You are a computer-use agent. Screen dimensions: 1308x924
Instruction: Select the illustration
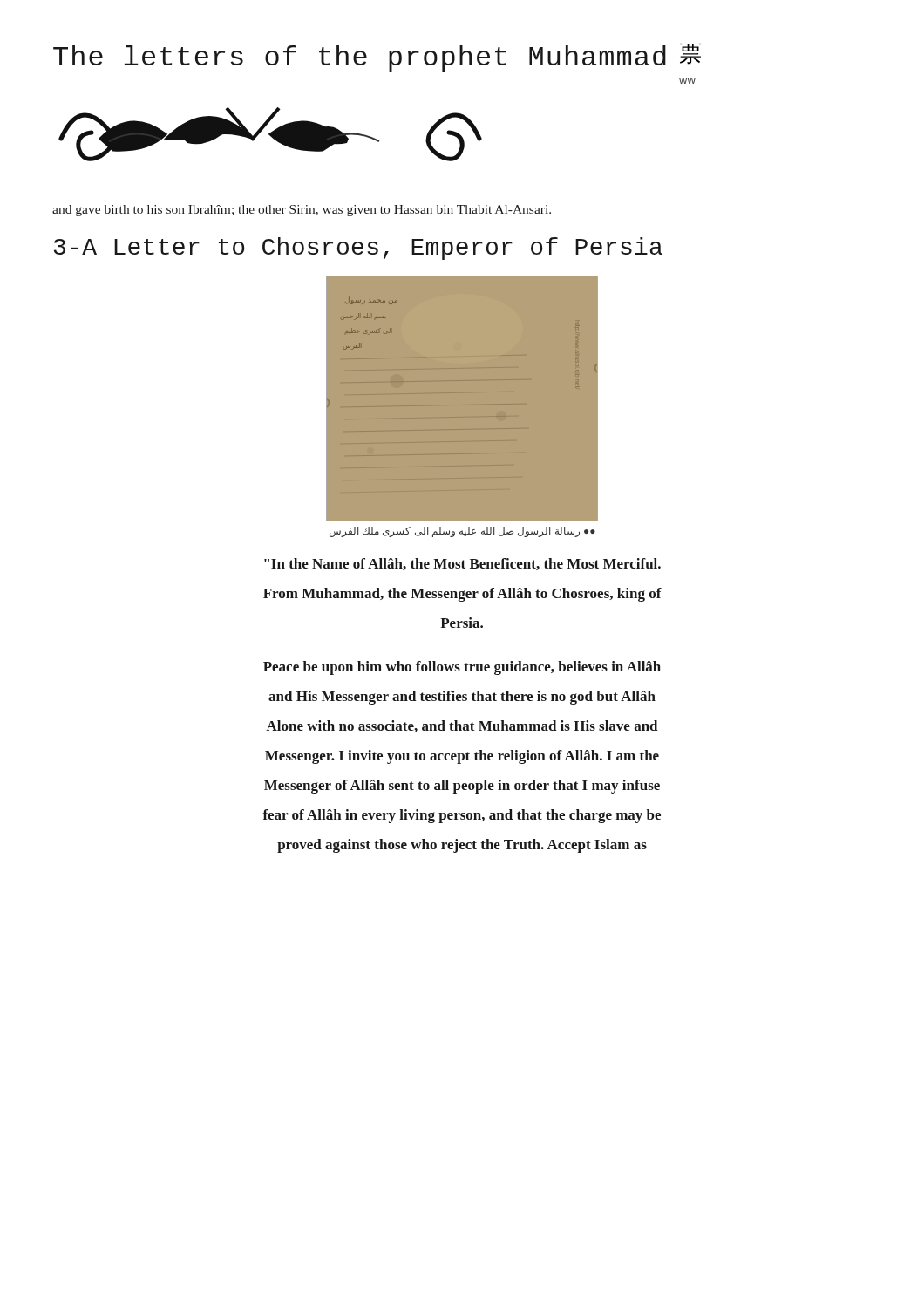tap(462, 136)
